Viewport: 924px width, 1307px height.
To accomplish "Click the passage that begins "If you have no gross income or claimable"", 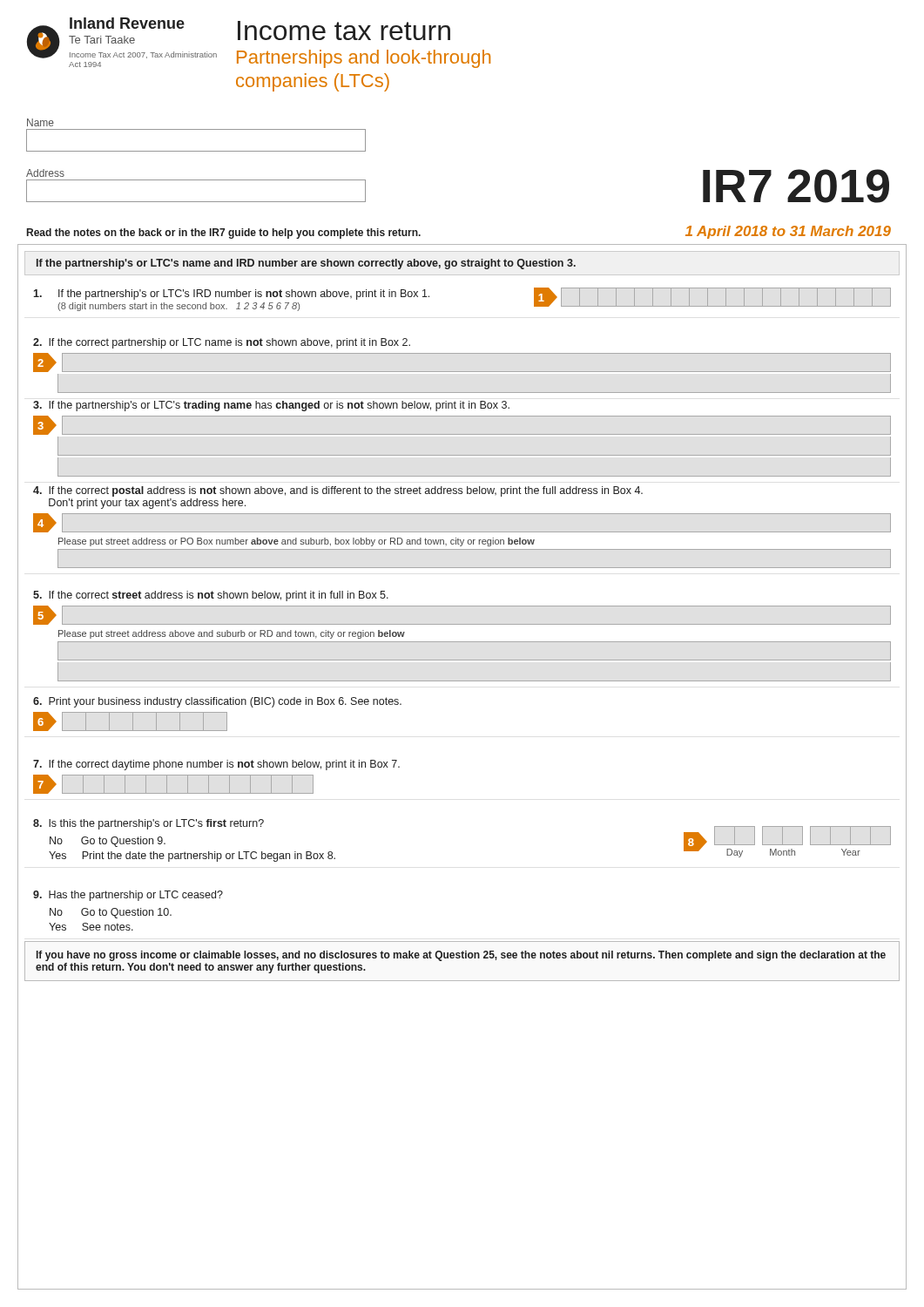I will point(461,961).
